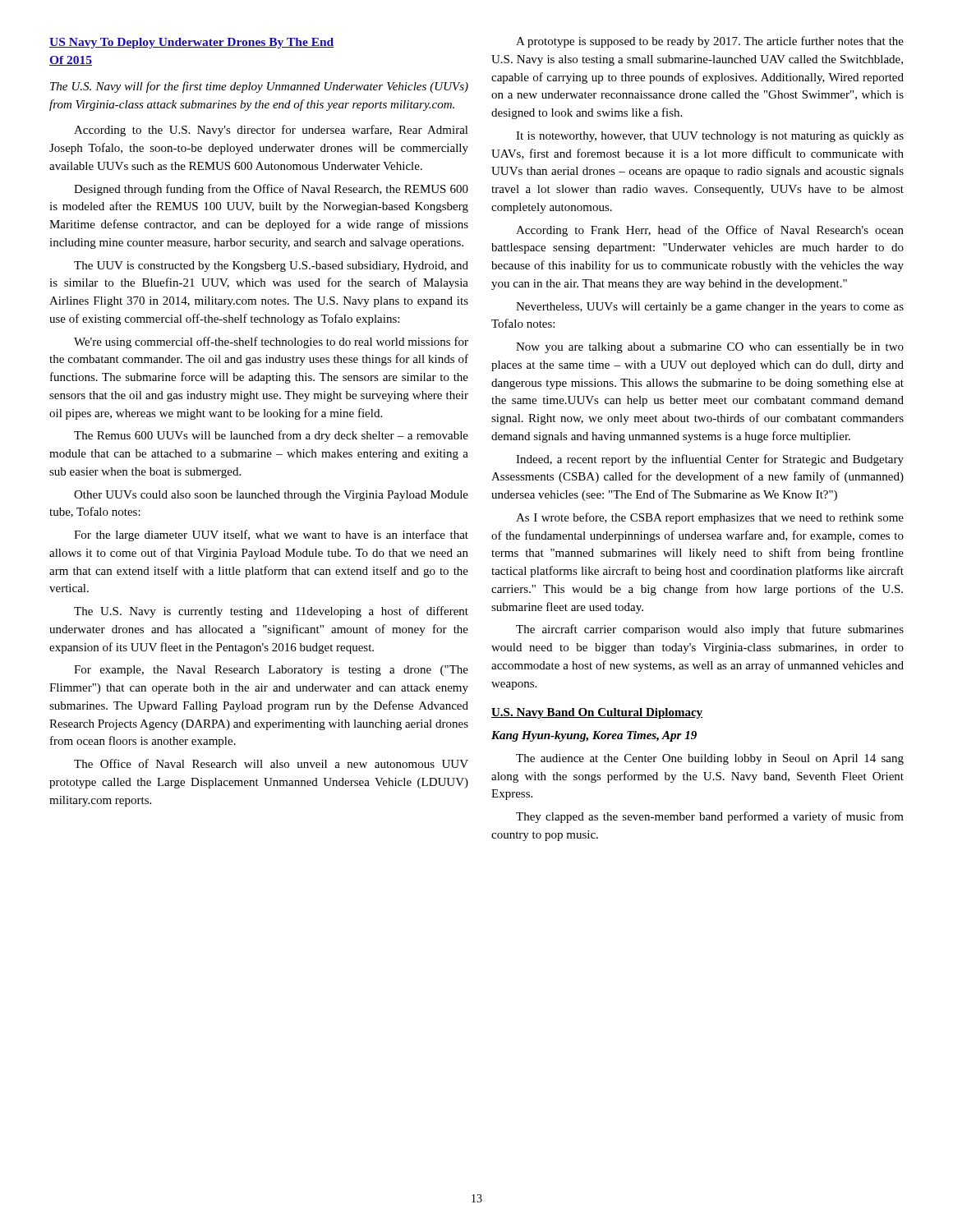Locate the block of text that opens with "For example, the Naval Research Laboratory is"
The height and width of the screenshot is (1232, 953).
(259, 706)
